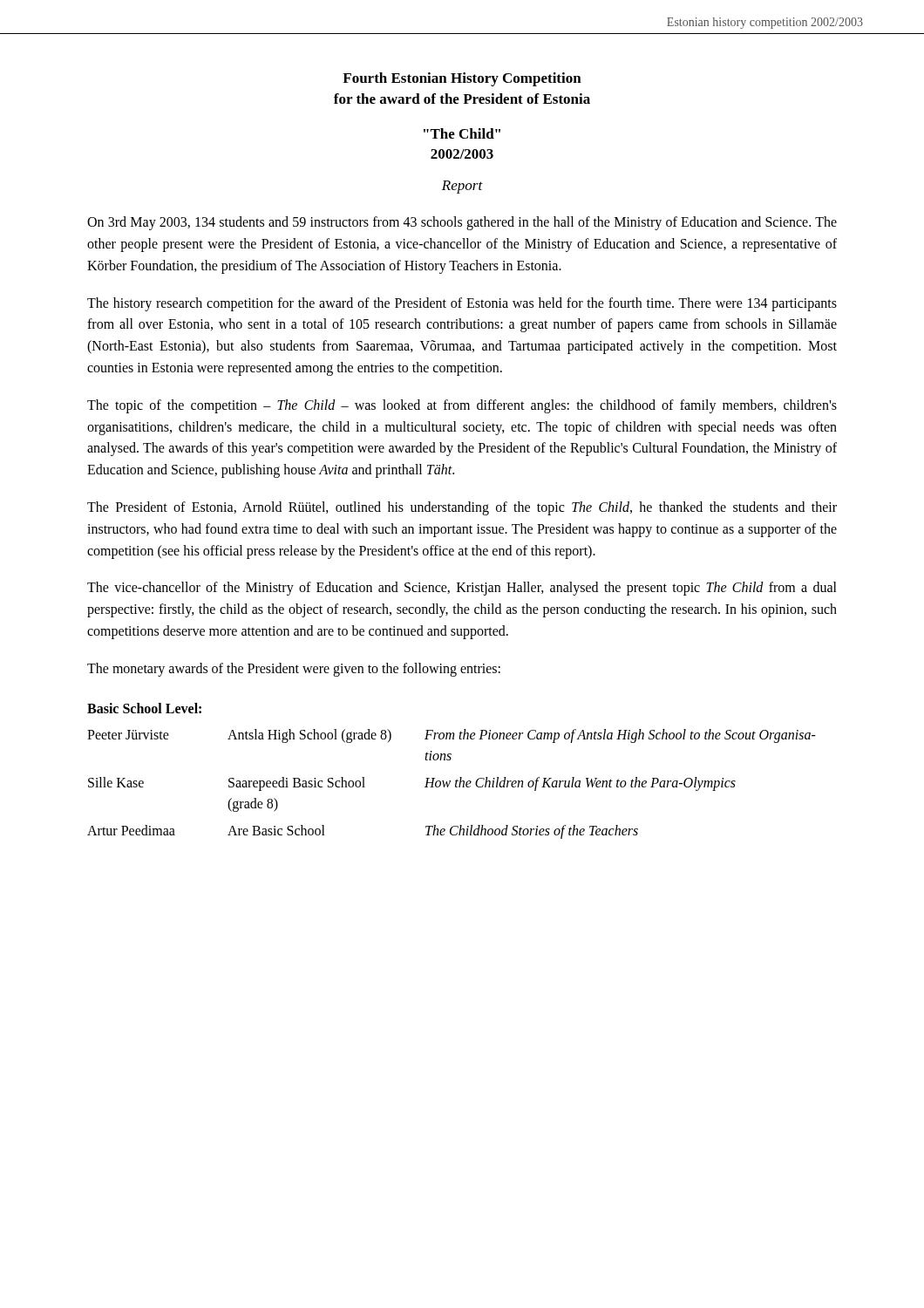Select the table that reads "Antsla High School (grade 8)"
Viewport: 924px width, 1308px height.
tap(462, 785)
